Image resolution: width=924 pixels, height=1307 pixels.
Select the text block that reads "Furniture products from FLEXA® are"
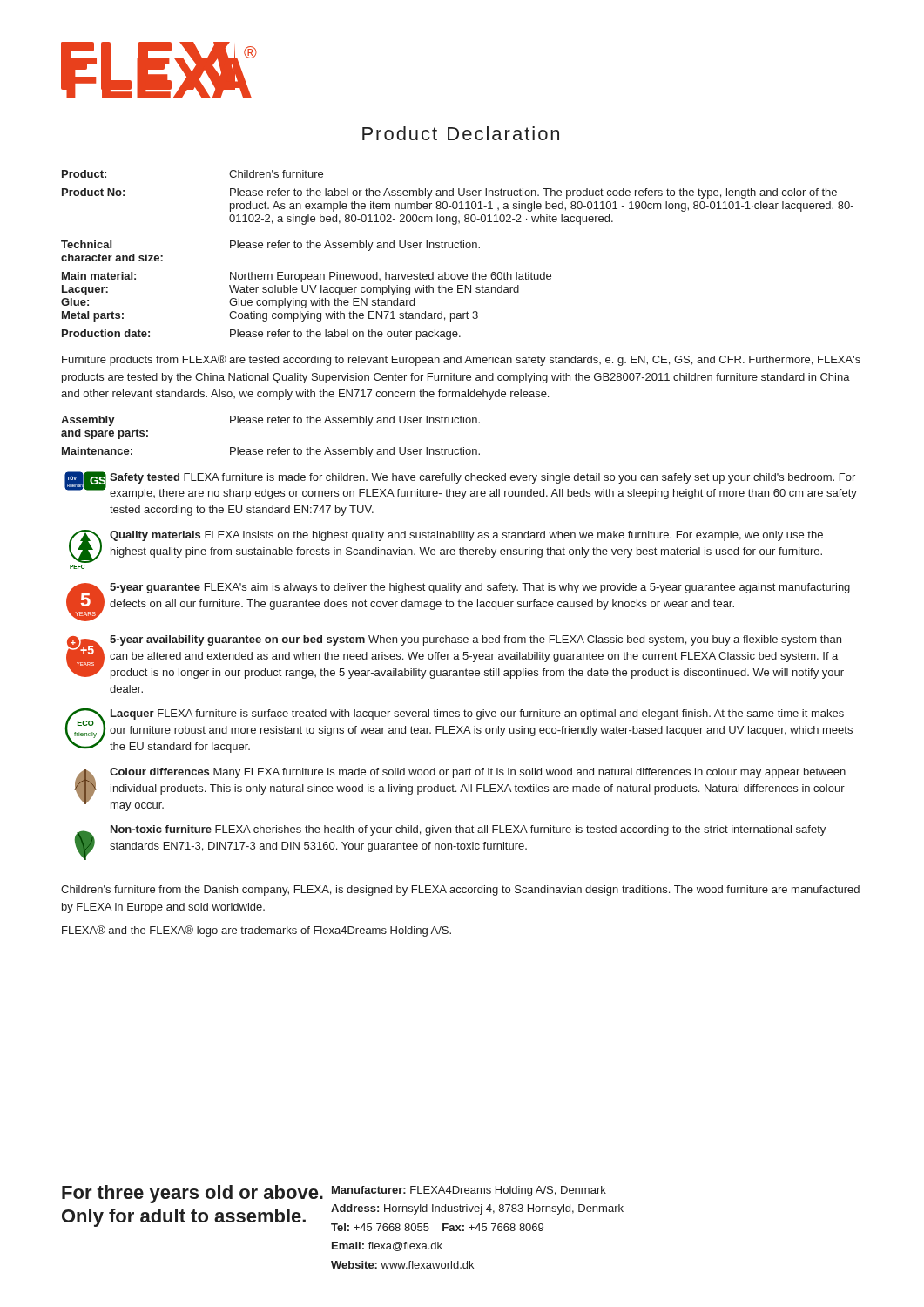tap(461, 376)
